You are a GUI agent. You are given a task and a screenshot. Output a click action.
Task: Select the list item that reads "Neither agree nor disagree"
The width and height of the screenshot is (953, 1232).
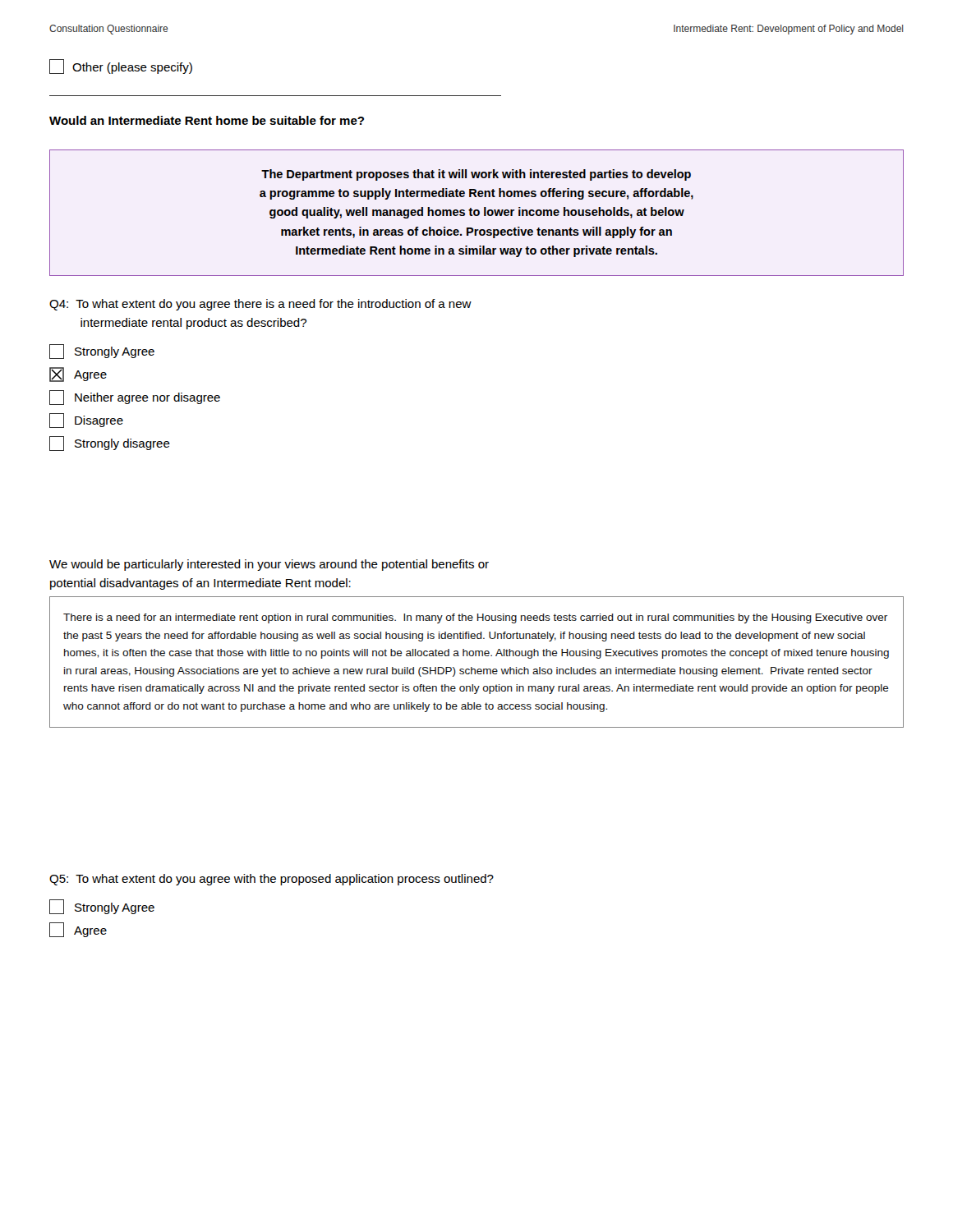coord(135,397)
